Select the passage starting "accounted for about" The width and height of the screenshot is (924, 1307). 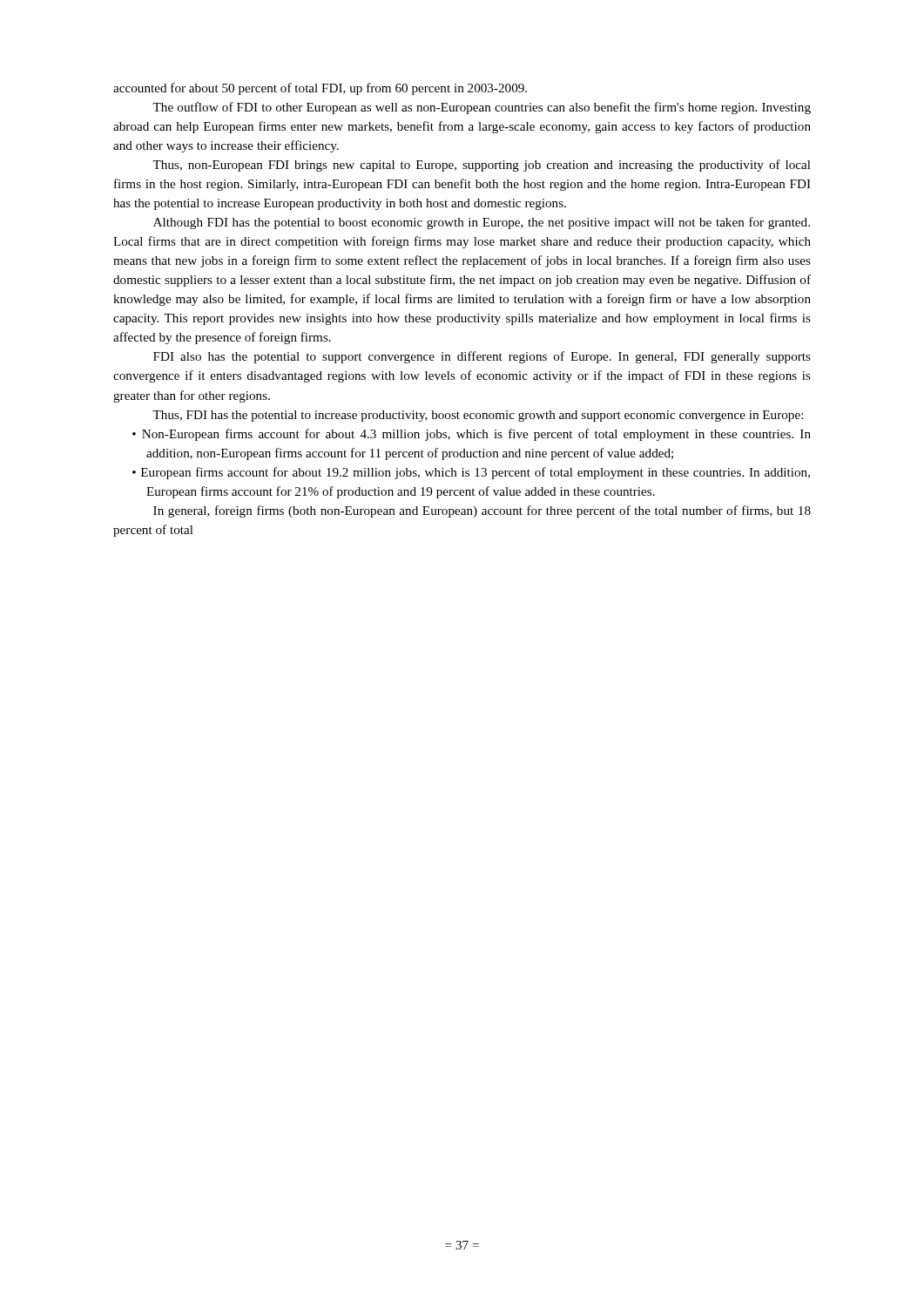point(462,251)
